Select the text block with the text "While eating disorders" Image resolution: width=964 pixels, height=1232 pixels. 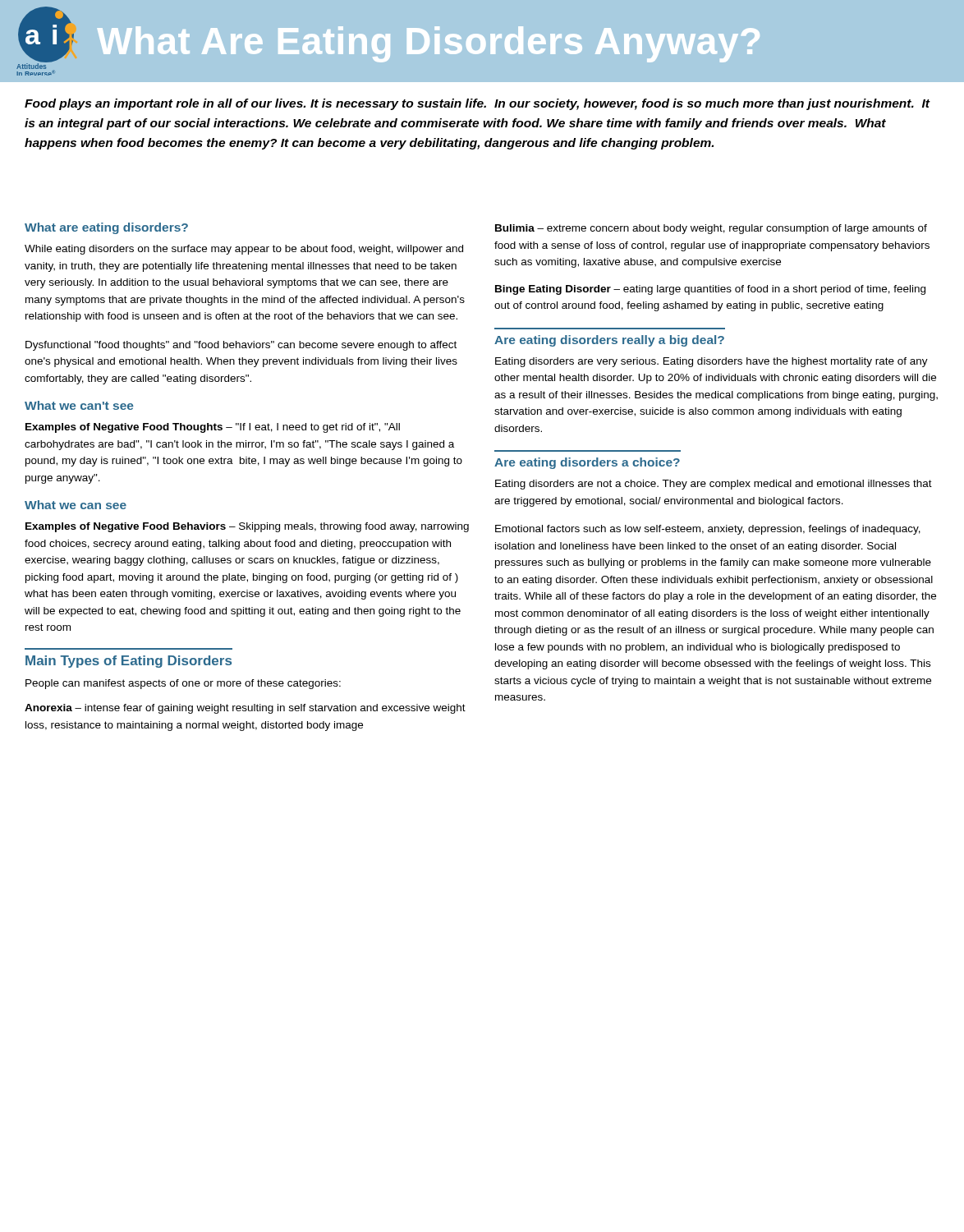coord(247,283)
